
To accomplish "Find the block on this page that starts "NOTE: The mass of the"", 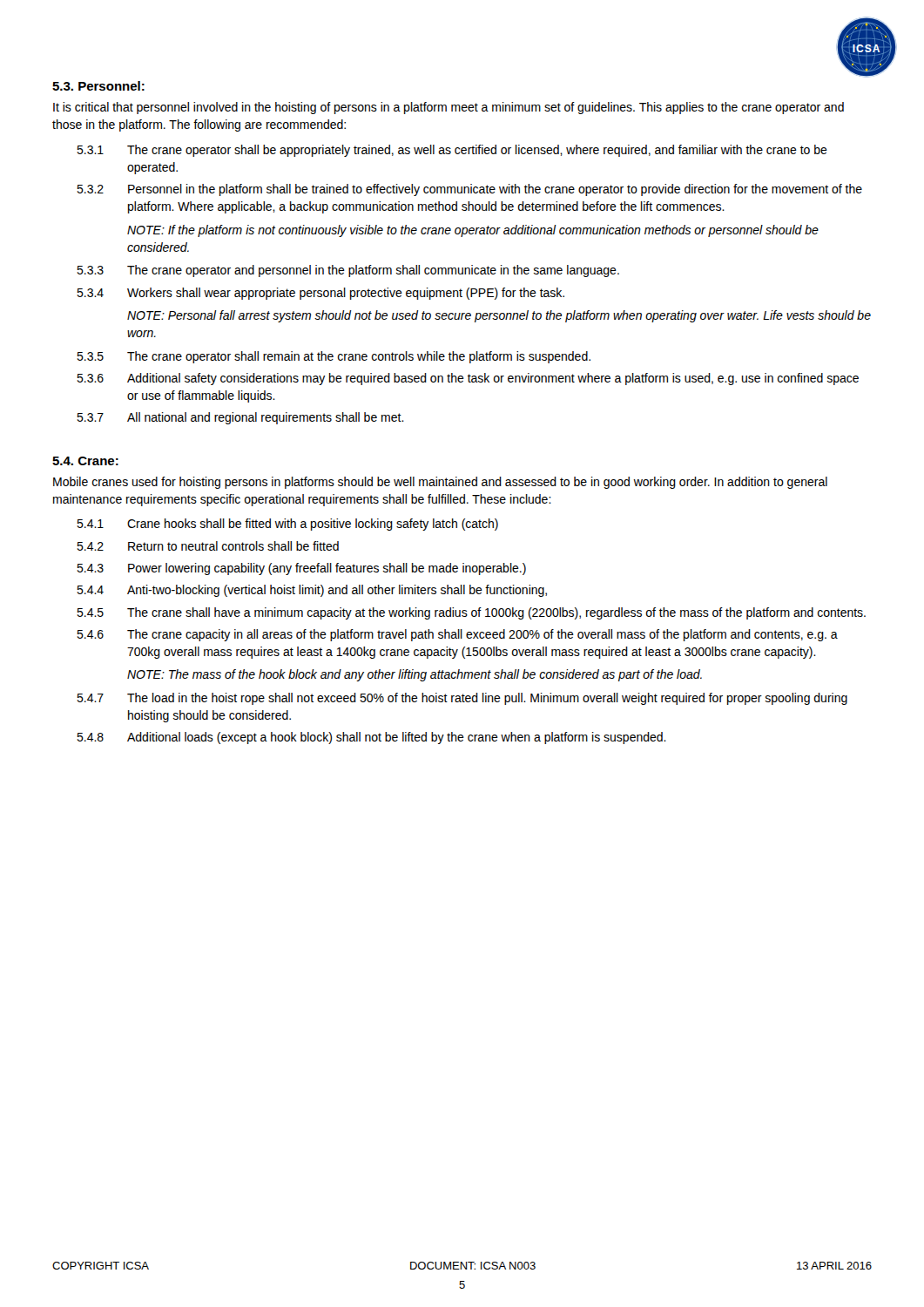I will tap(415, 675).
